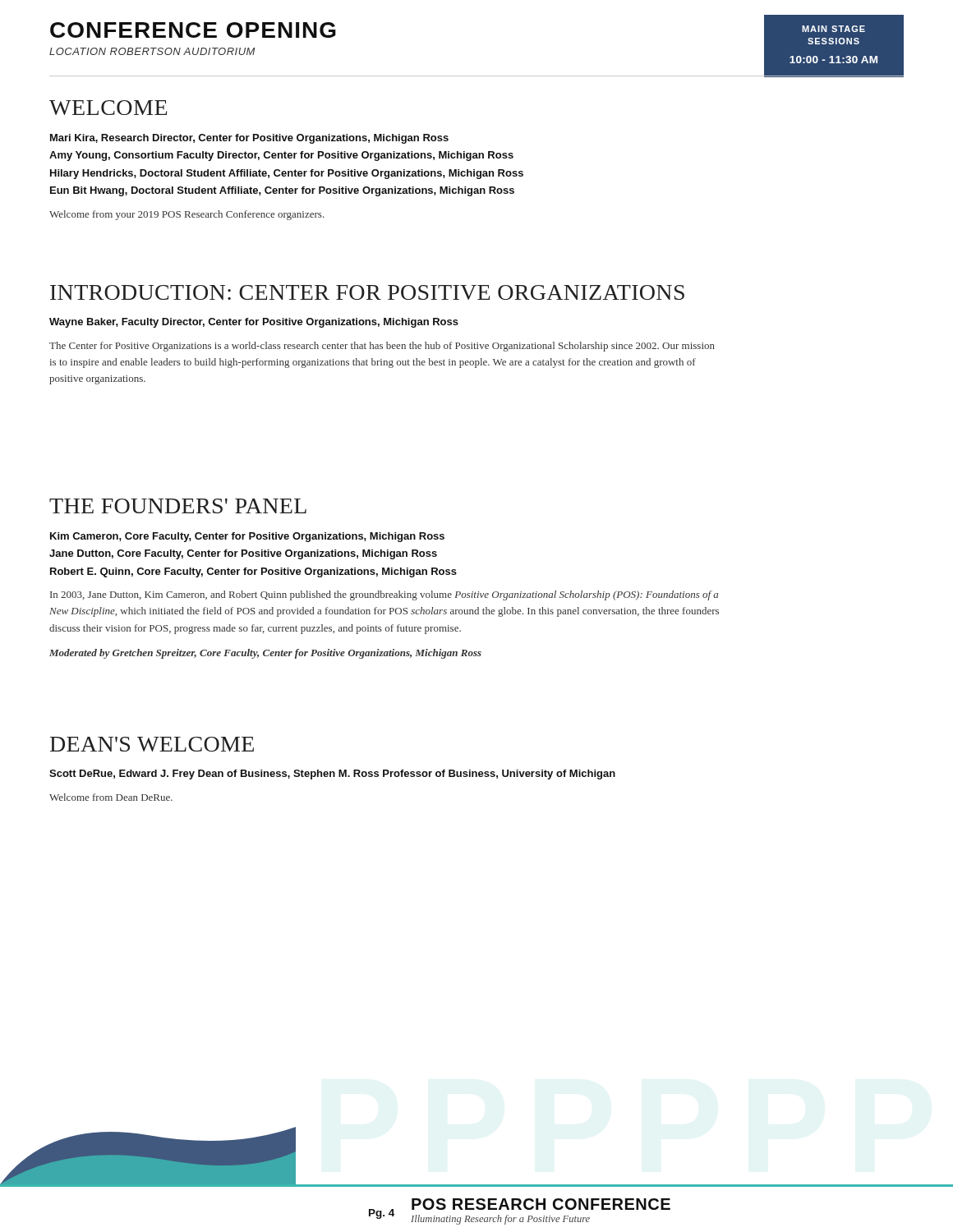Select the section header with the text "DEAN'S WELCOME"
The height and width of the screenshot is (1232, 953).
tap(152, 744)
